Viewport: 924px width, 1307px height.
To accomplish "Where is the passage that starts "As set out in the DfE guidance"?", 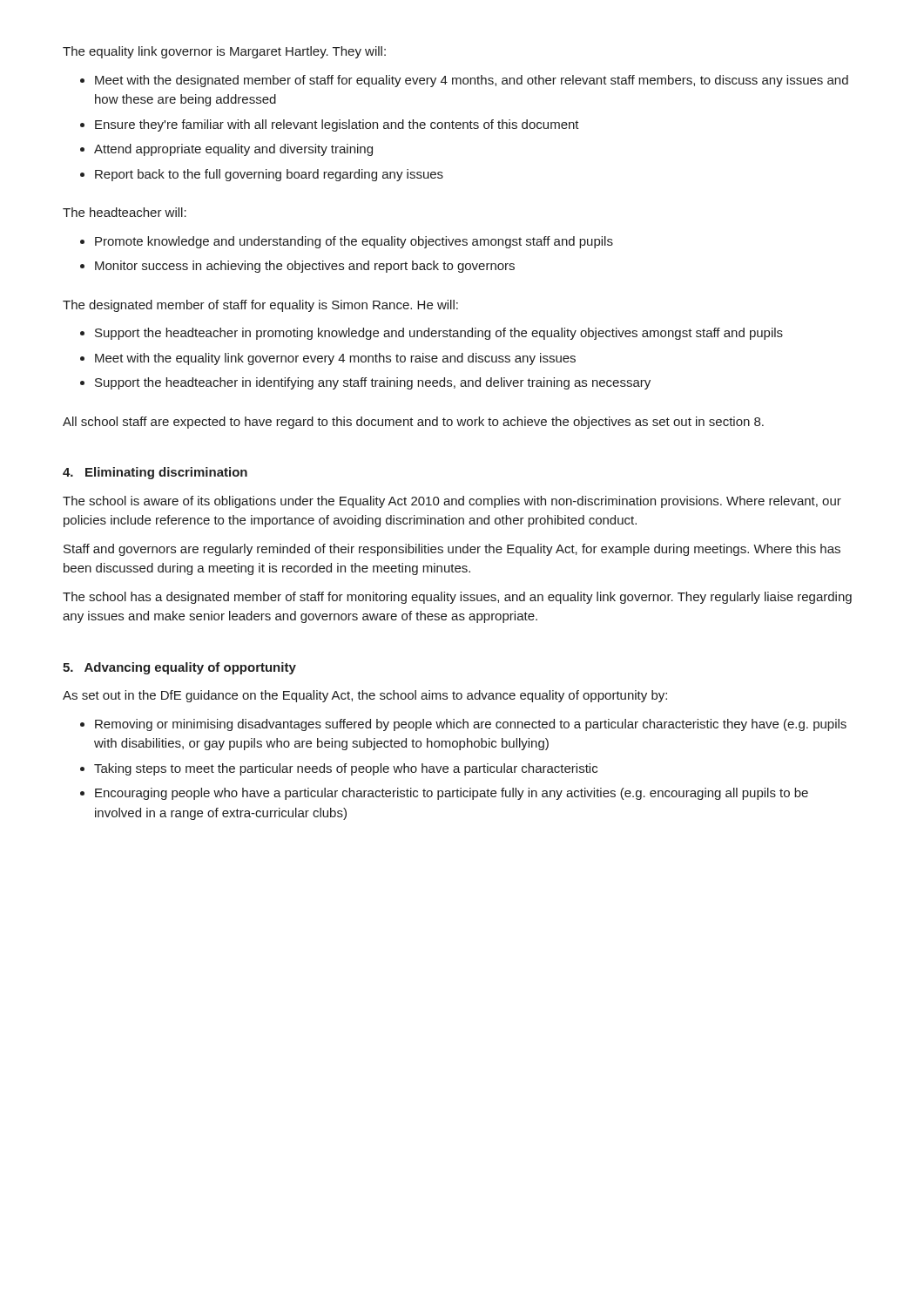I will coord(366,695).
